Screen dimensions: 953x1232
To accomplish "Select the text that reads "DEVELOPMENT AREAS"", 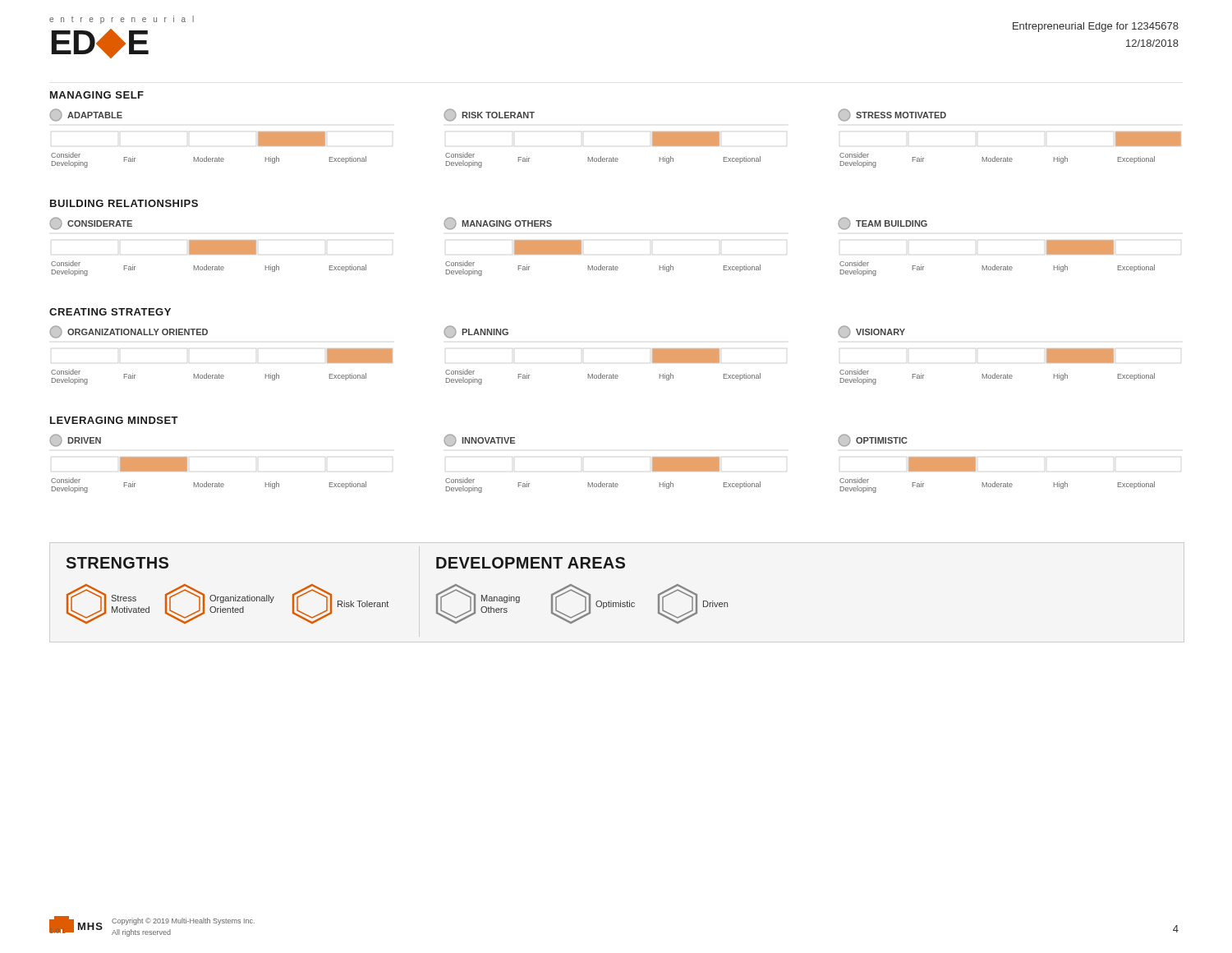I will tap(531, 563).
